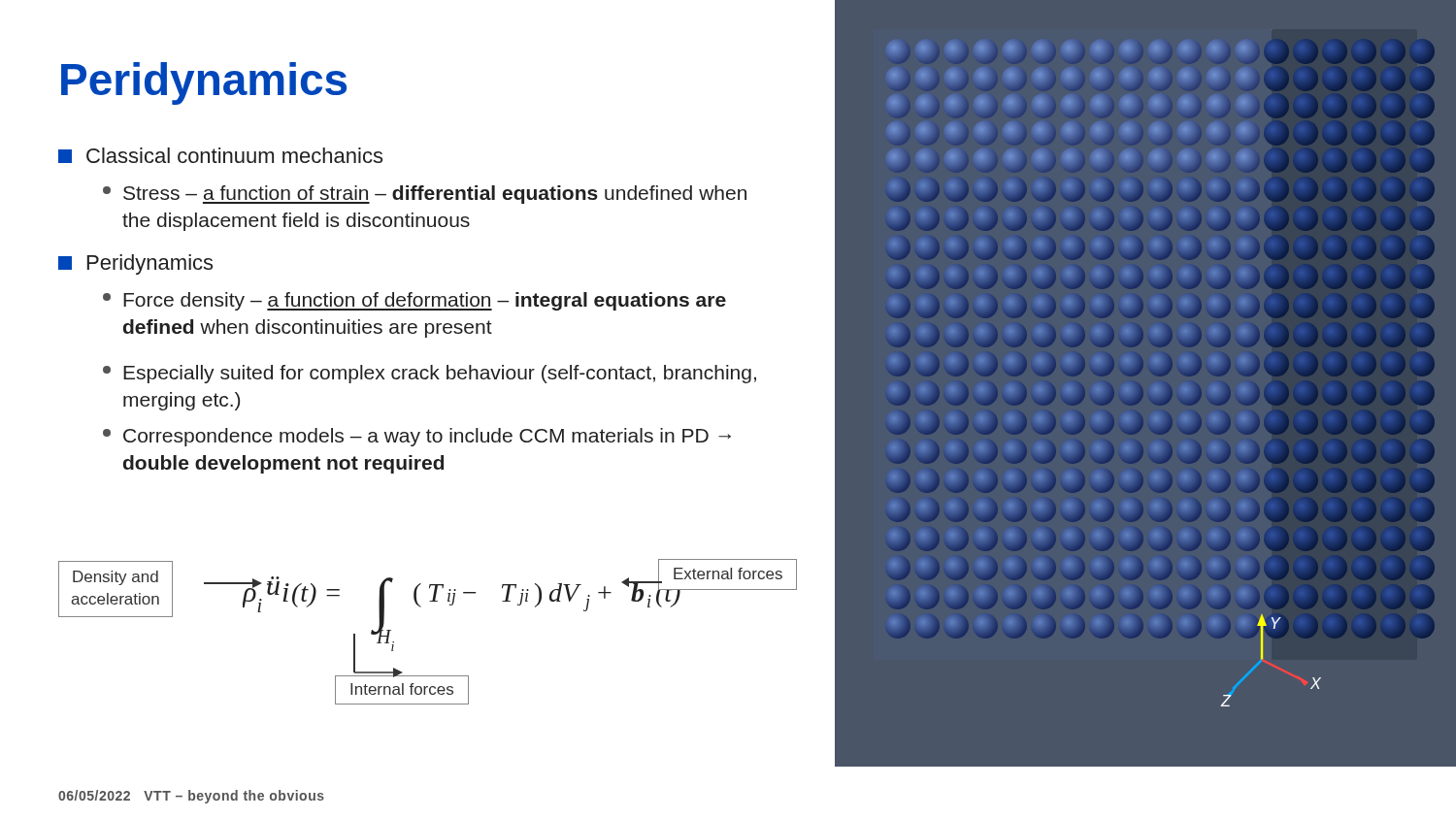Find the block starting "Force density – a function"

point(433,314)
